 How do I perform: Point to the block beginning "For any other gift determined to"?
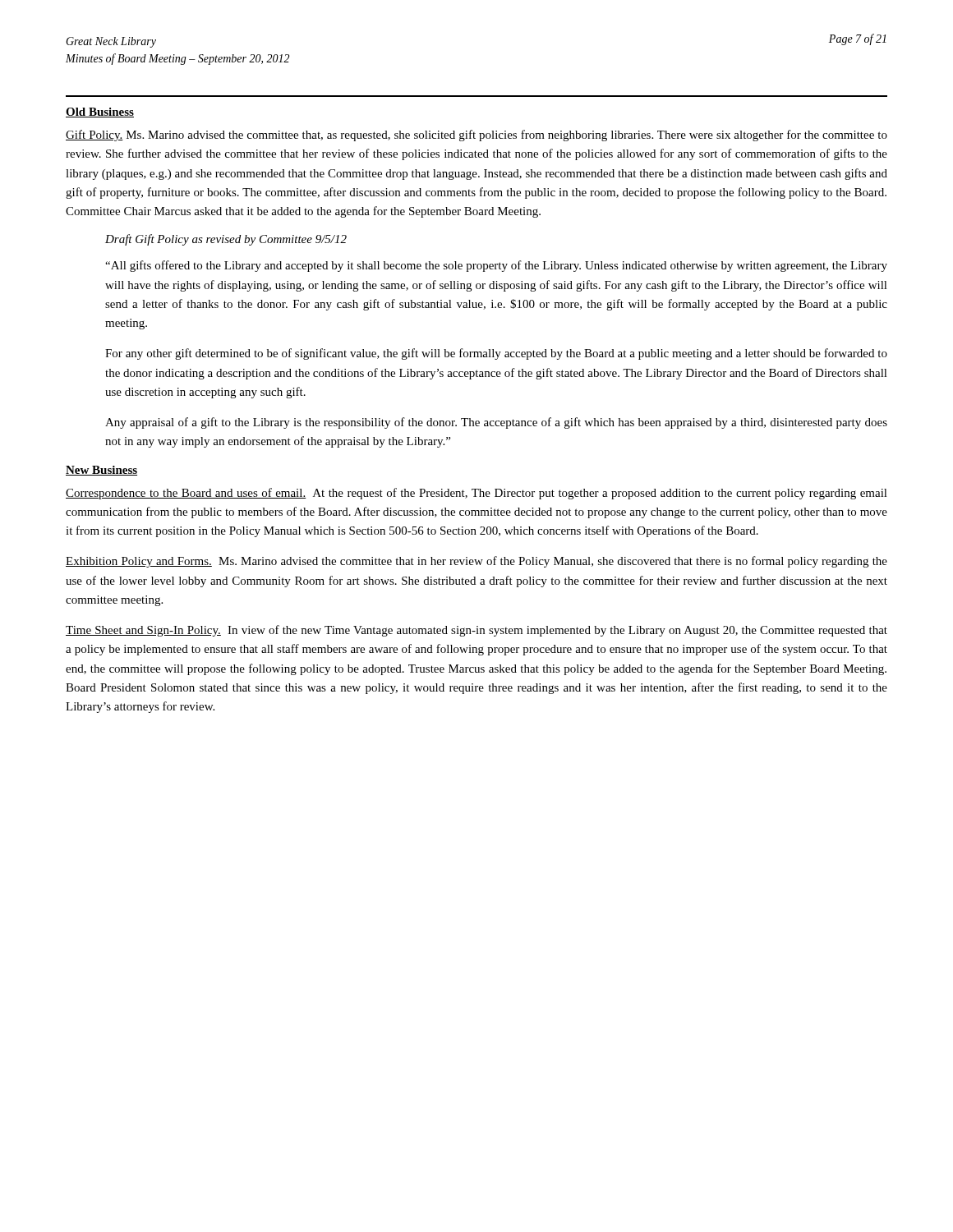click(496, 372)
